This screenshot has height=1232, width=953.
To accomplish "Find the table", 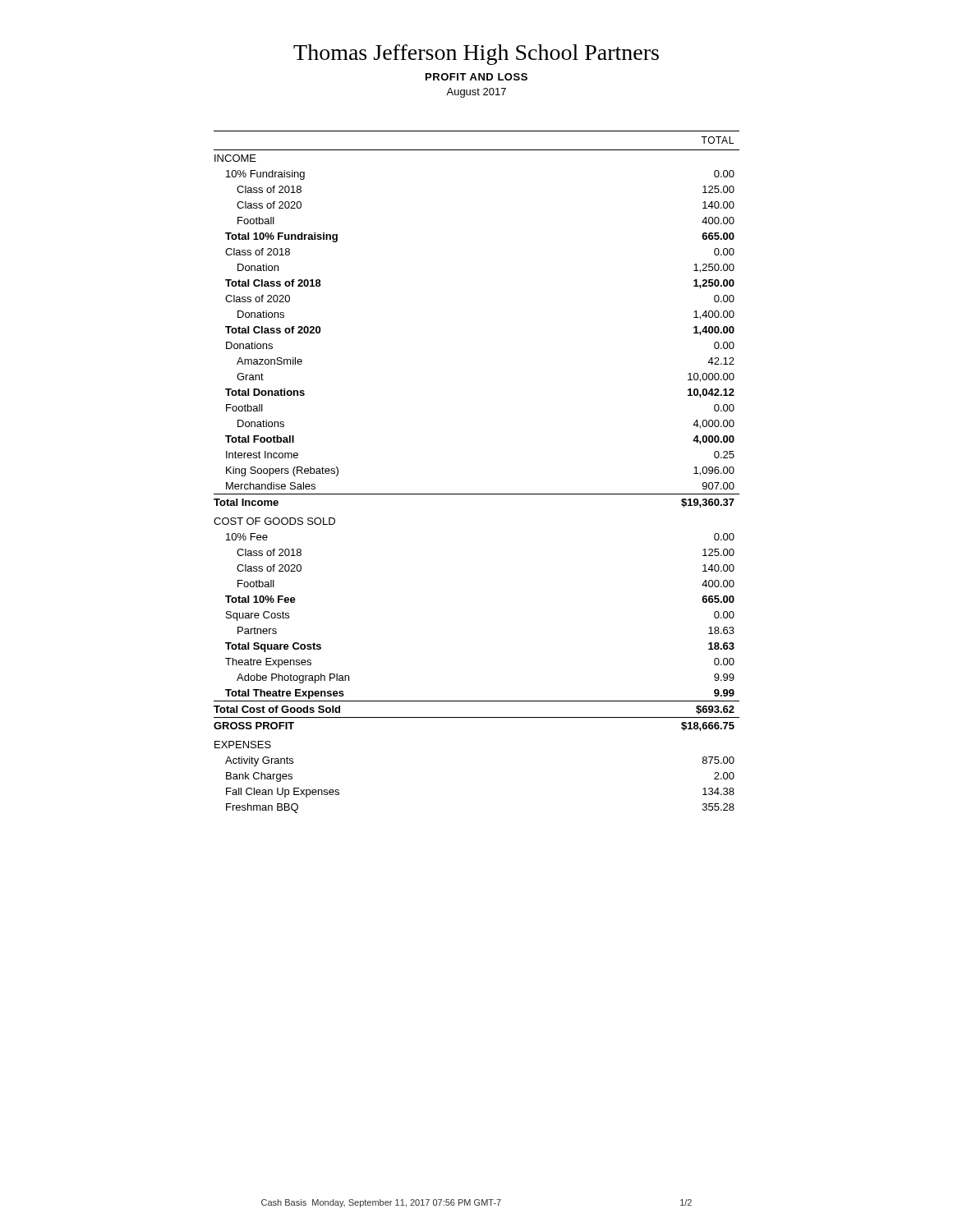I will pyautogui.click(x=476, y=473).
